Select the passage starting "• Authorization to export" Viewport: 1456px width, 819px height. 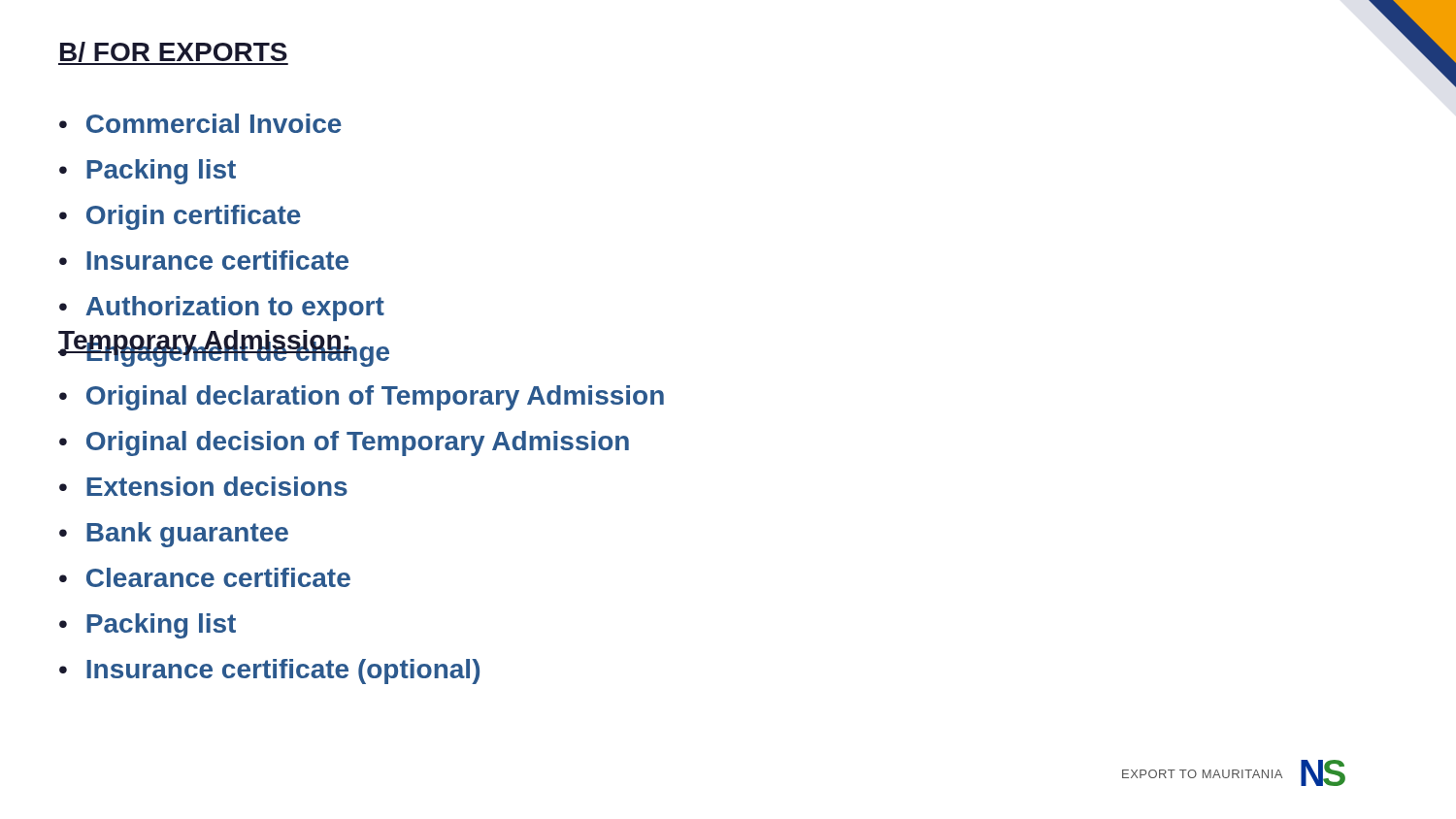click(x=221, y=306)
